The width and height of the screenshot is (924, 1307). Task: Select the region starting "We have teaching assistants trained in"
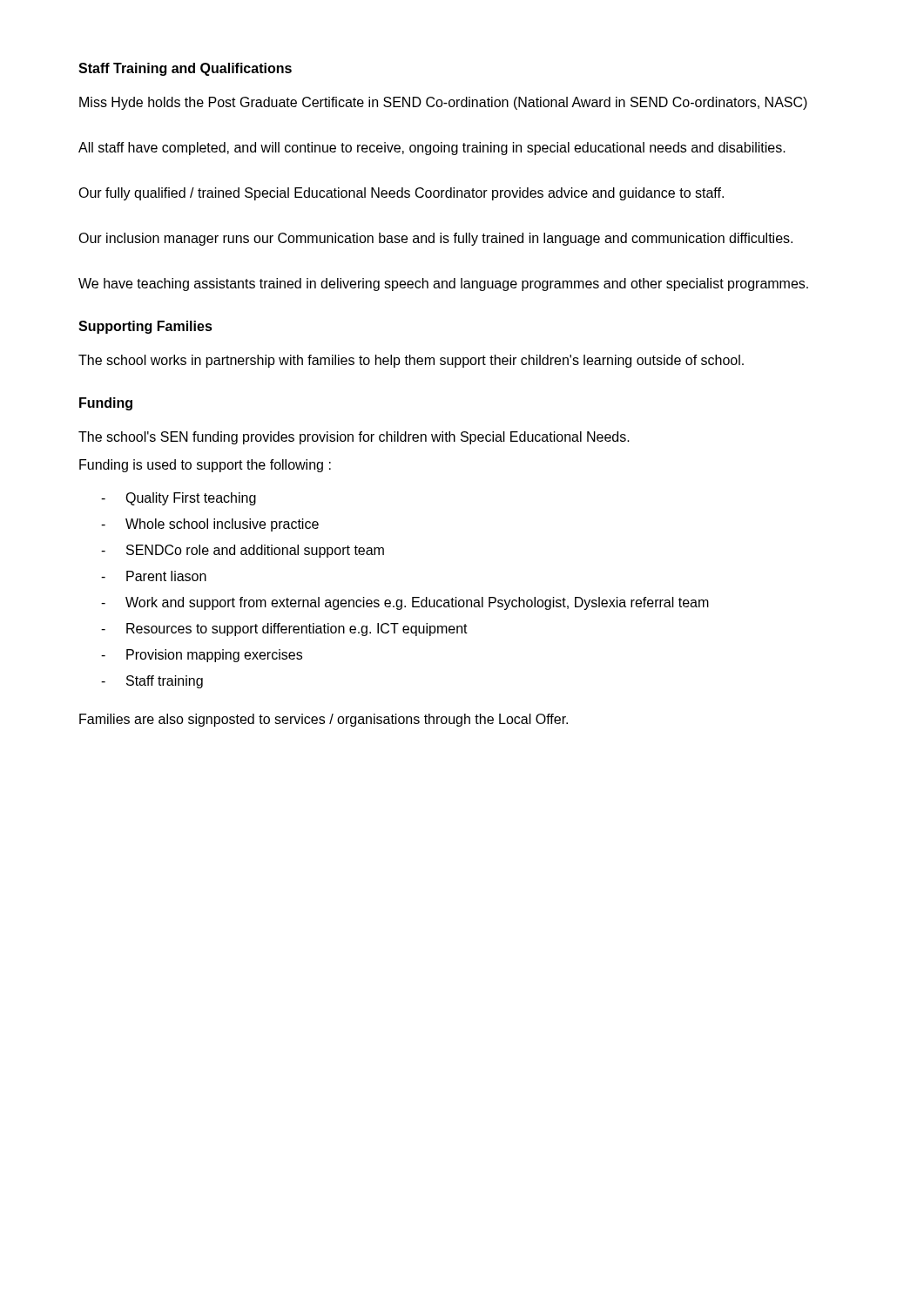coord(444,284)
